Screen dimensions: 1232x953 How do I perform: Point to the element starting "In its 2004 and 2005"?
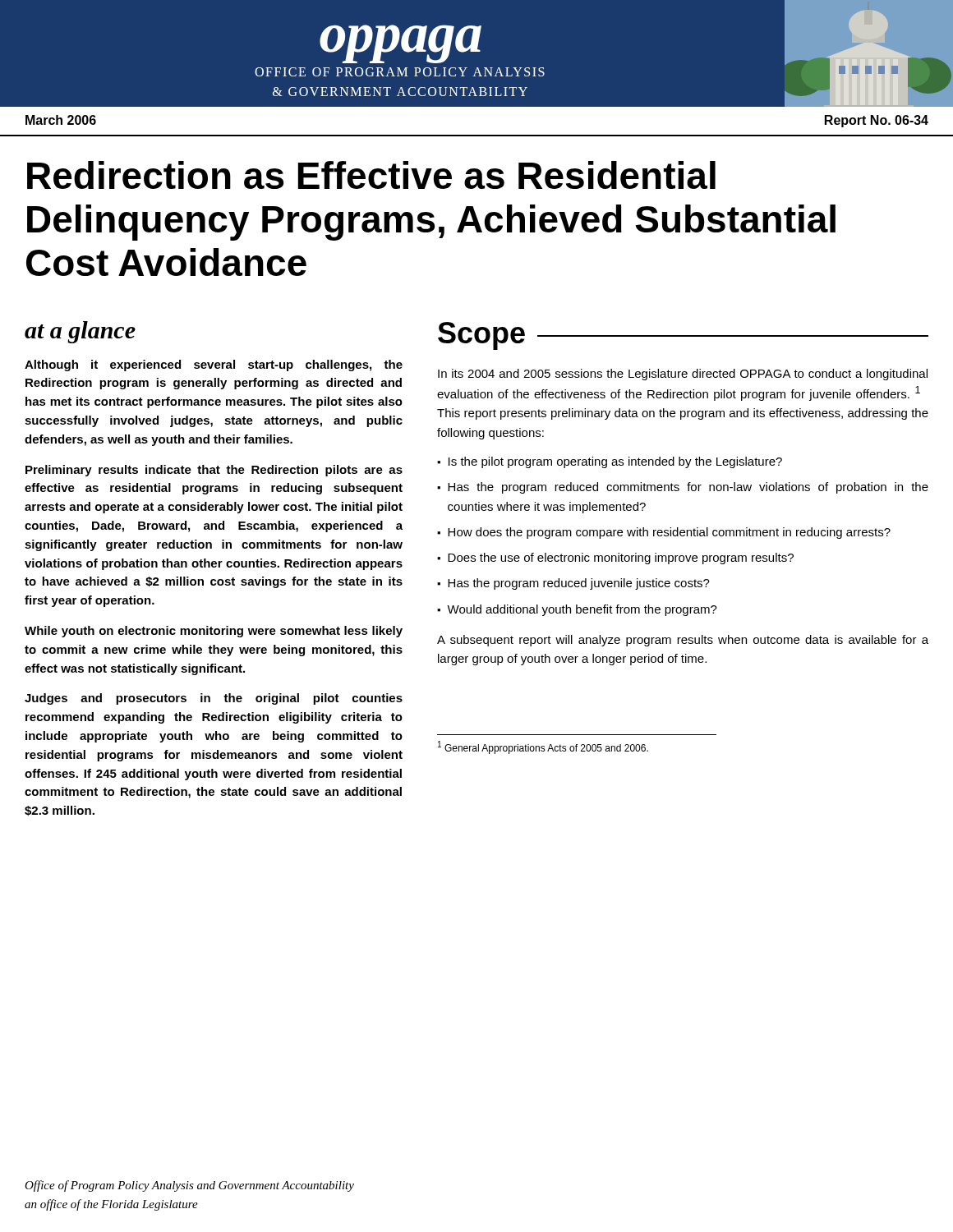(683, 403)
